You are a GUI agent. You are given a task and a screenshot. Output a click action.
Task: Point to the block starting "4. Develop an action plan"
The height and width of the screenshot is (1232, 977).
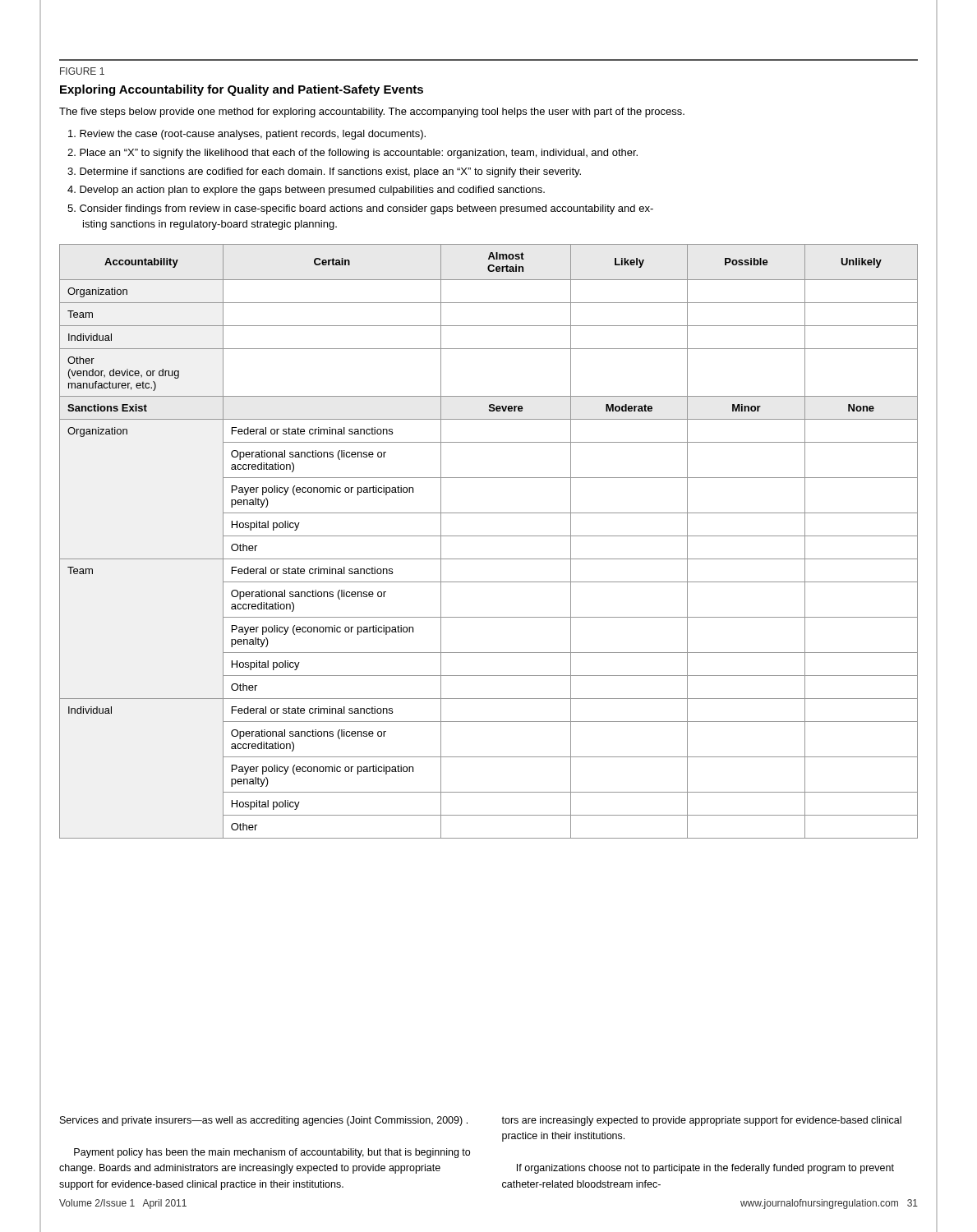click(x=306, y=190)
